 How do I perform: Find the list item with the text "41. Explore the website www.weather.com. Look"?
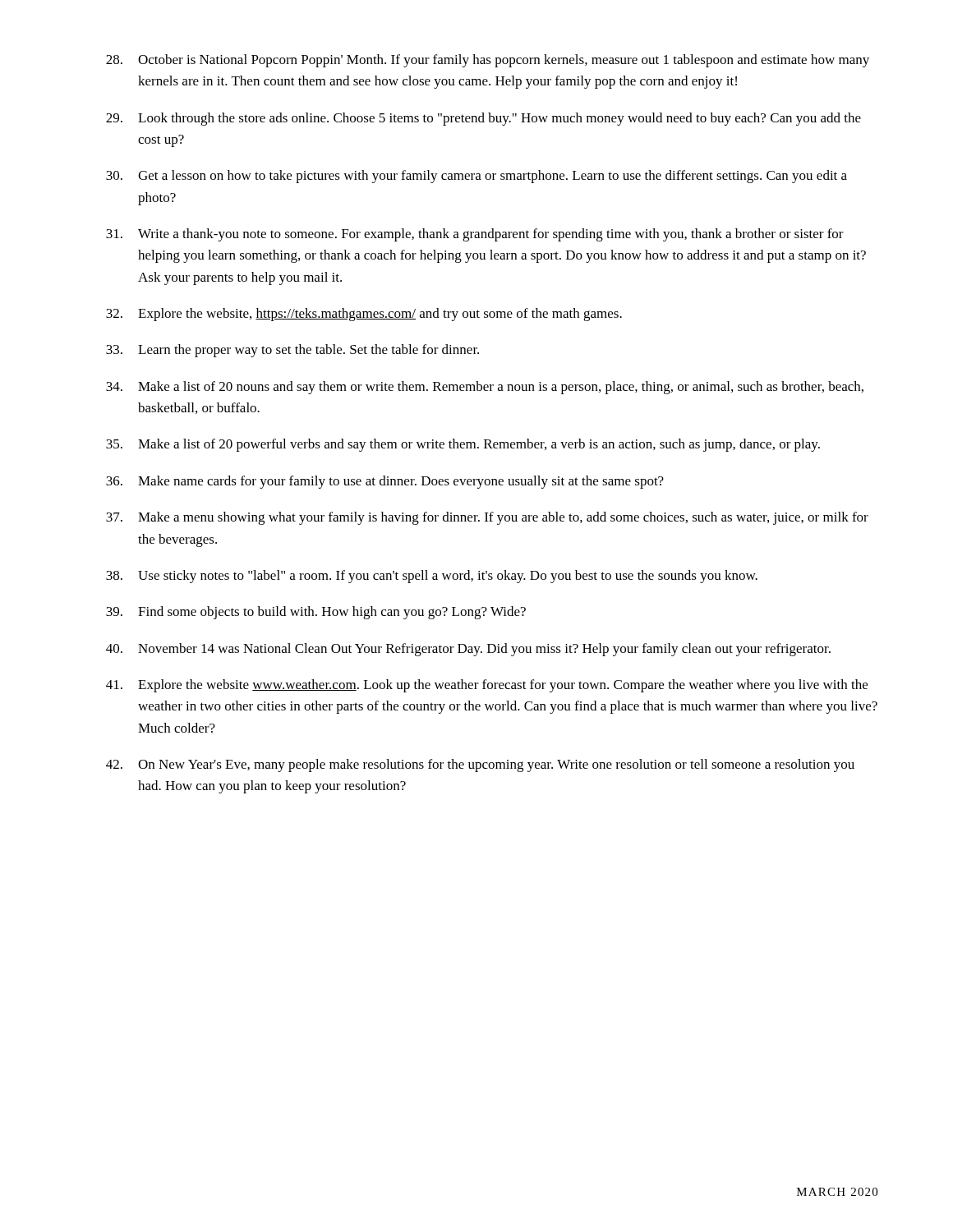[476, 707]
